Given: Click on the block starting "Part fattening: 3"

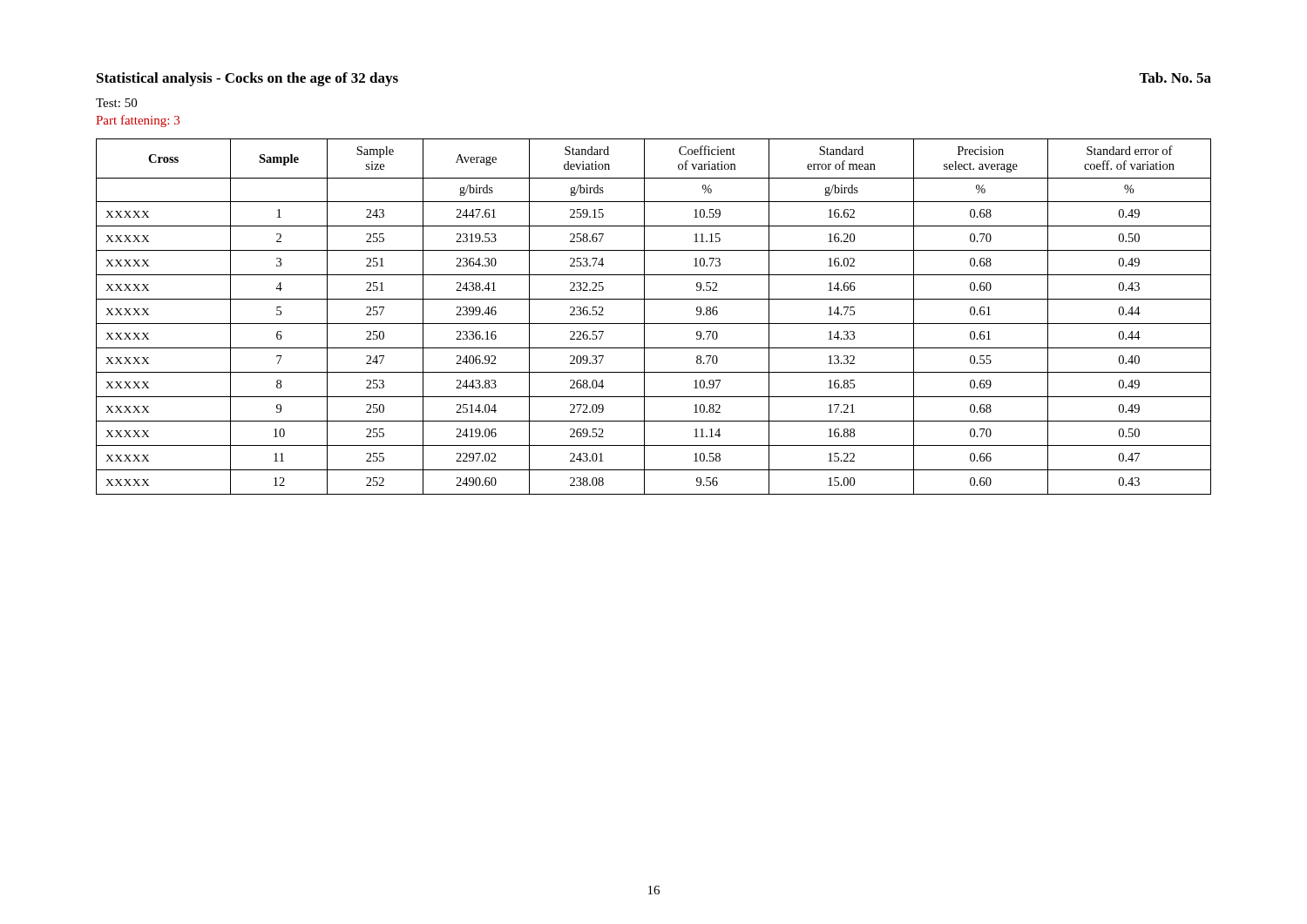Looking at the screenshot, I should [x=138, y=120].
